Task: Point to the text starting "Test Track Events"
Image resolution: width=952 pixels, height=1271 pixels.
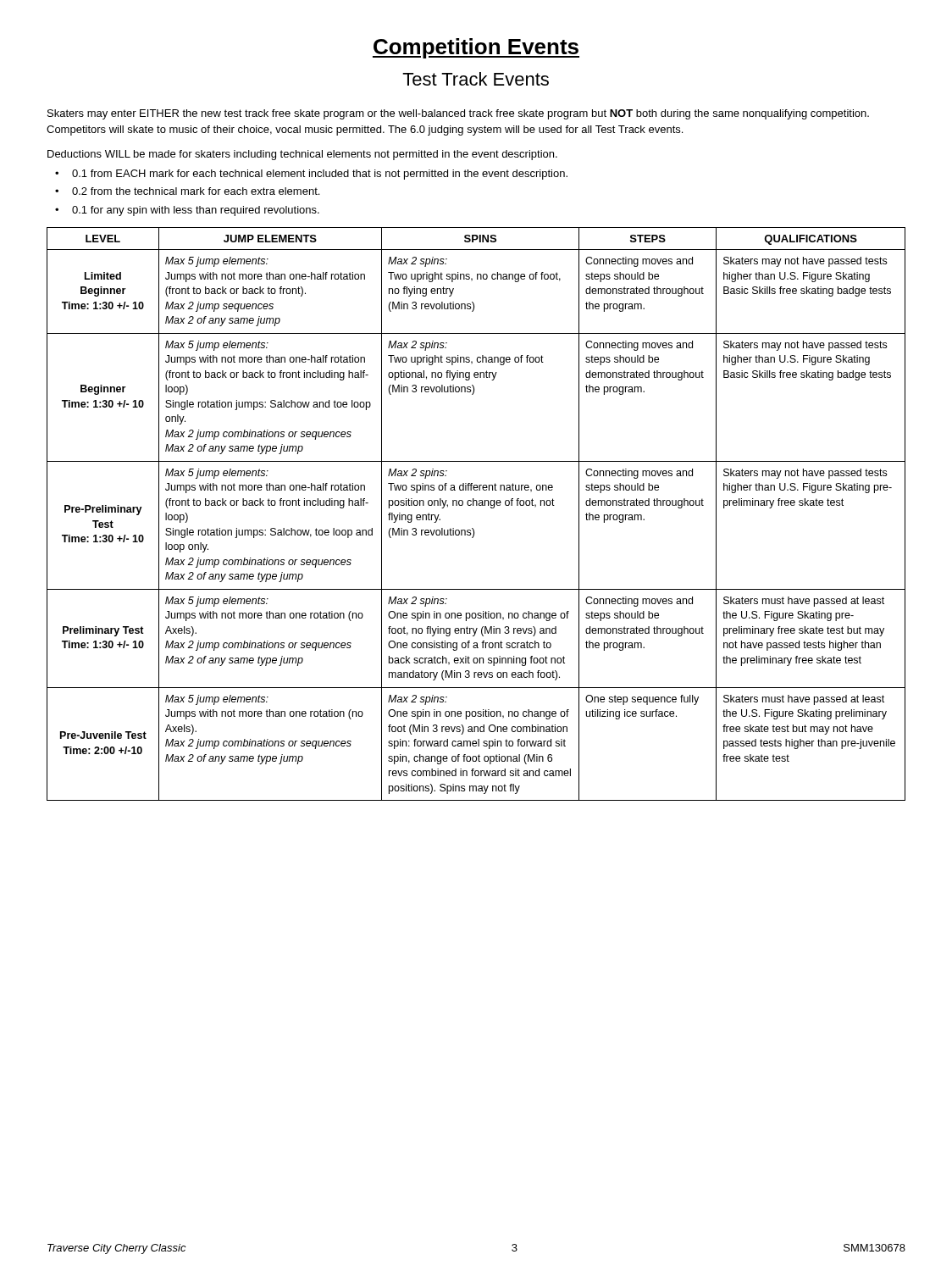Action: tap(476, 79)
